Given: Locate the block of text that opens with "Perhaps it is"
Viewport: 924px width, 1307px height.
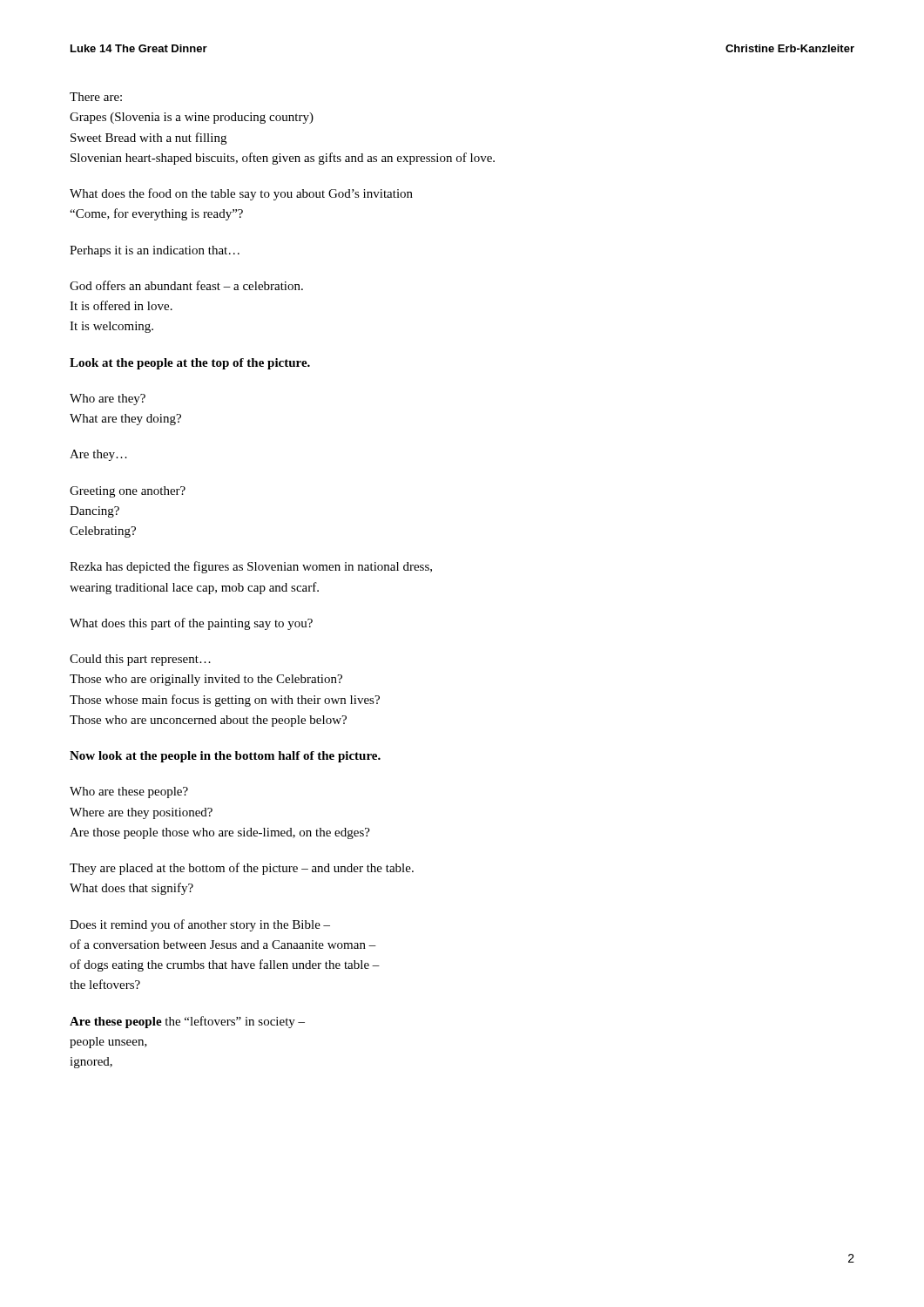Looking at the screenshot, I should click(x=155, y=250).
